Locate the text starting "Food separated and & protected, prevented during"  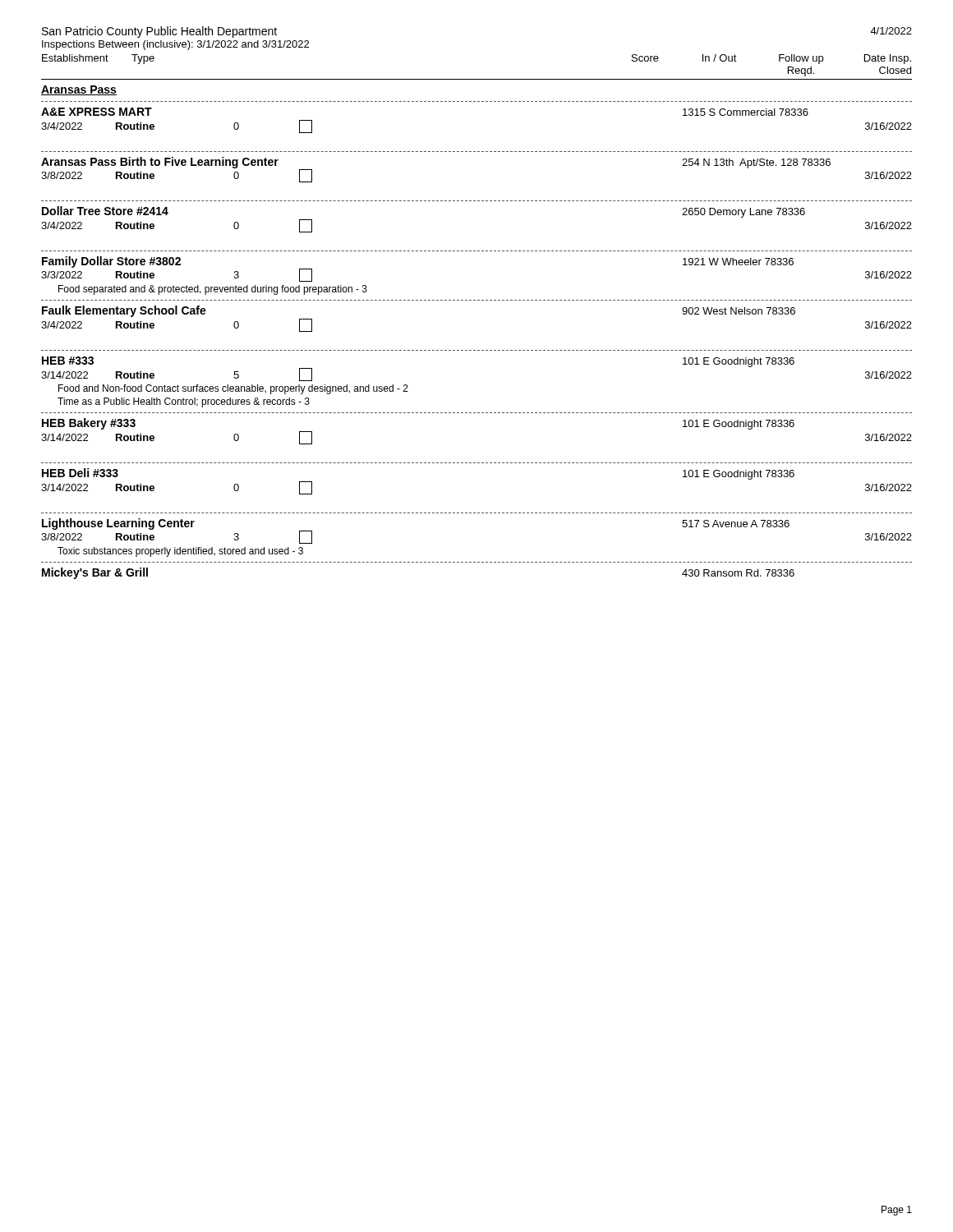(212, 289)
